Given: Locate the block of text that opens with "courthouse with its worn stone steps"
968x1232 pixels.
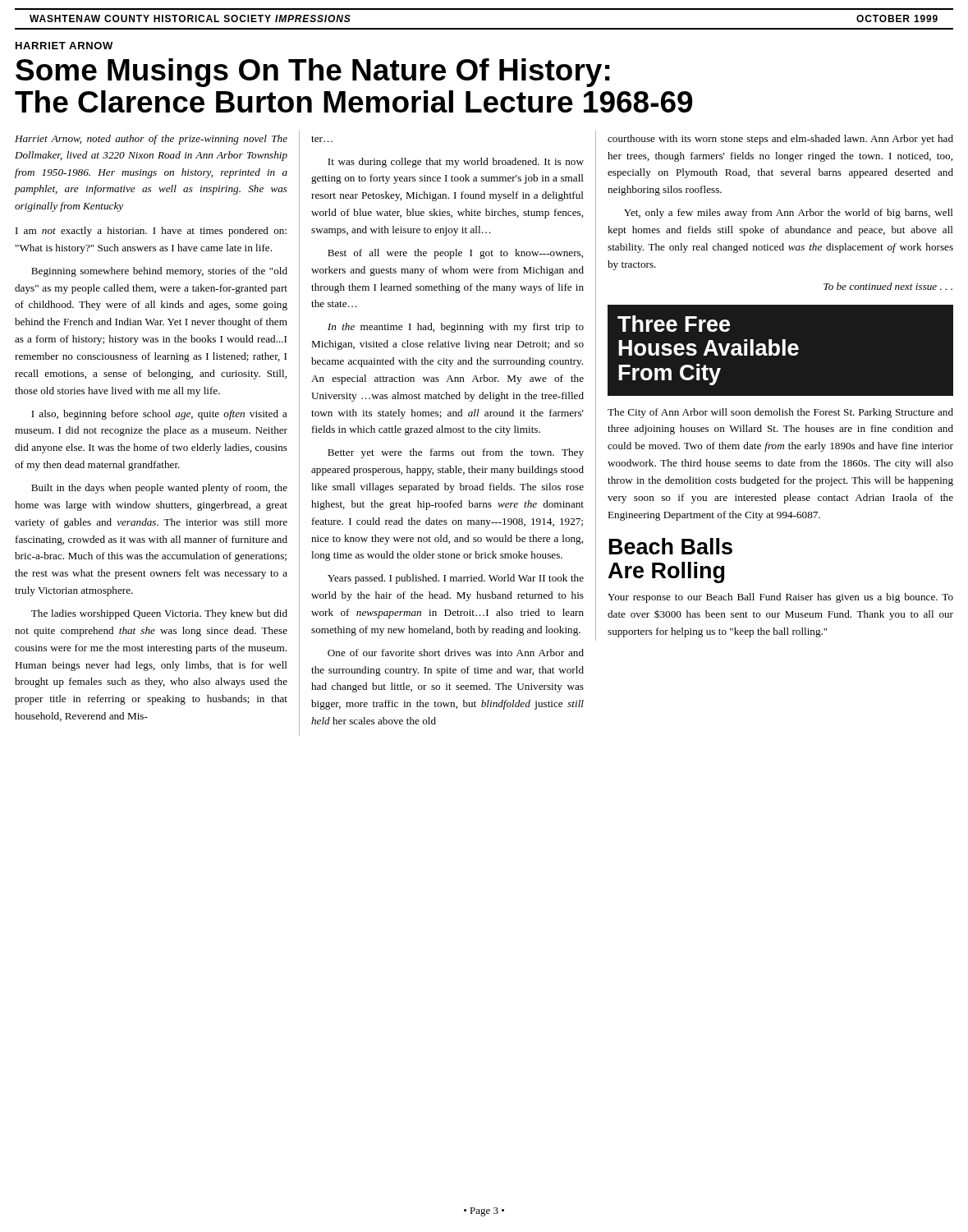Looking at the screenshot, I should click(x=780, y=202).
